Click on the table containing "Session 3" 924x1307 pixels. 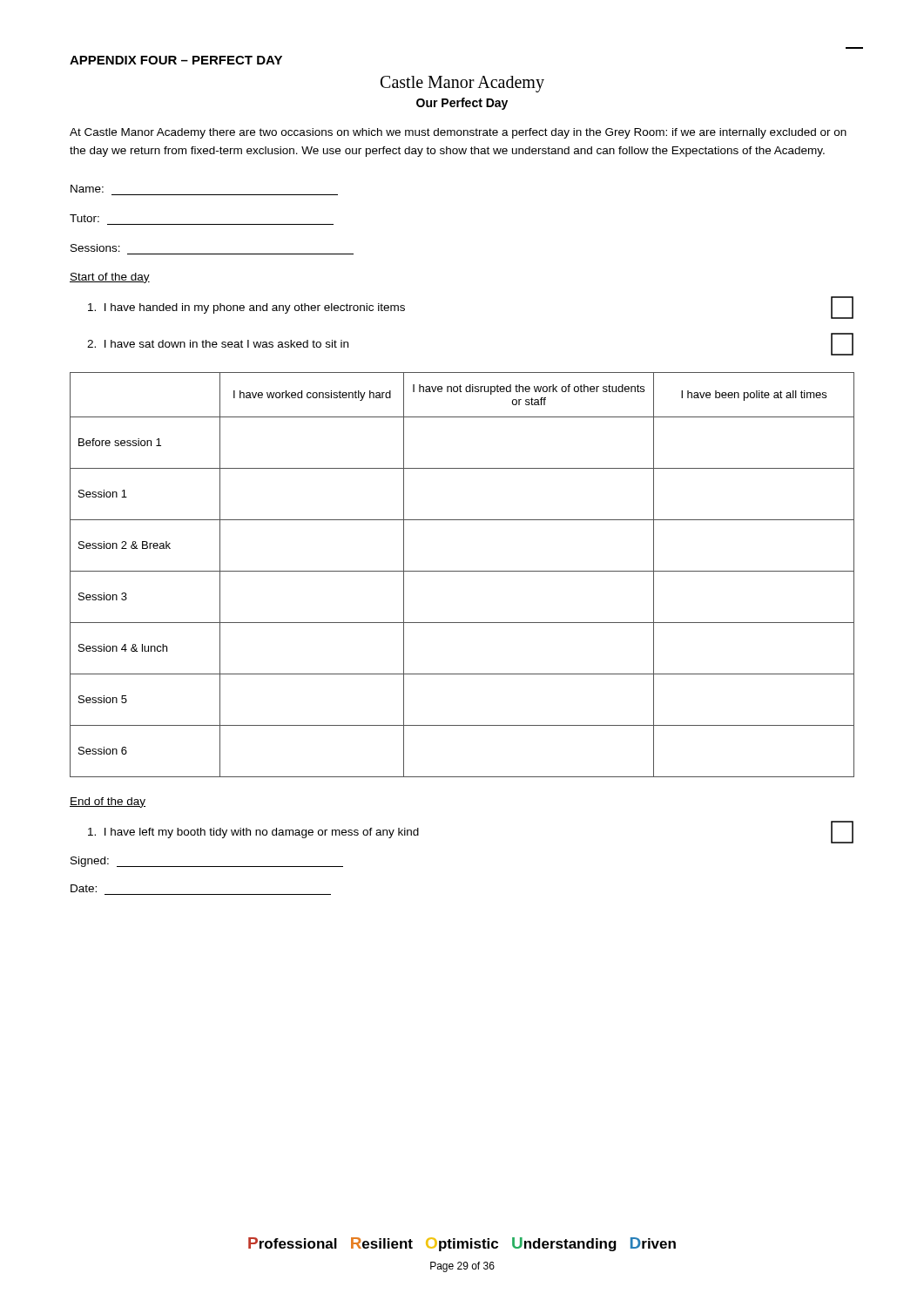click(x=462, y=575)
